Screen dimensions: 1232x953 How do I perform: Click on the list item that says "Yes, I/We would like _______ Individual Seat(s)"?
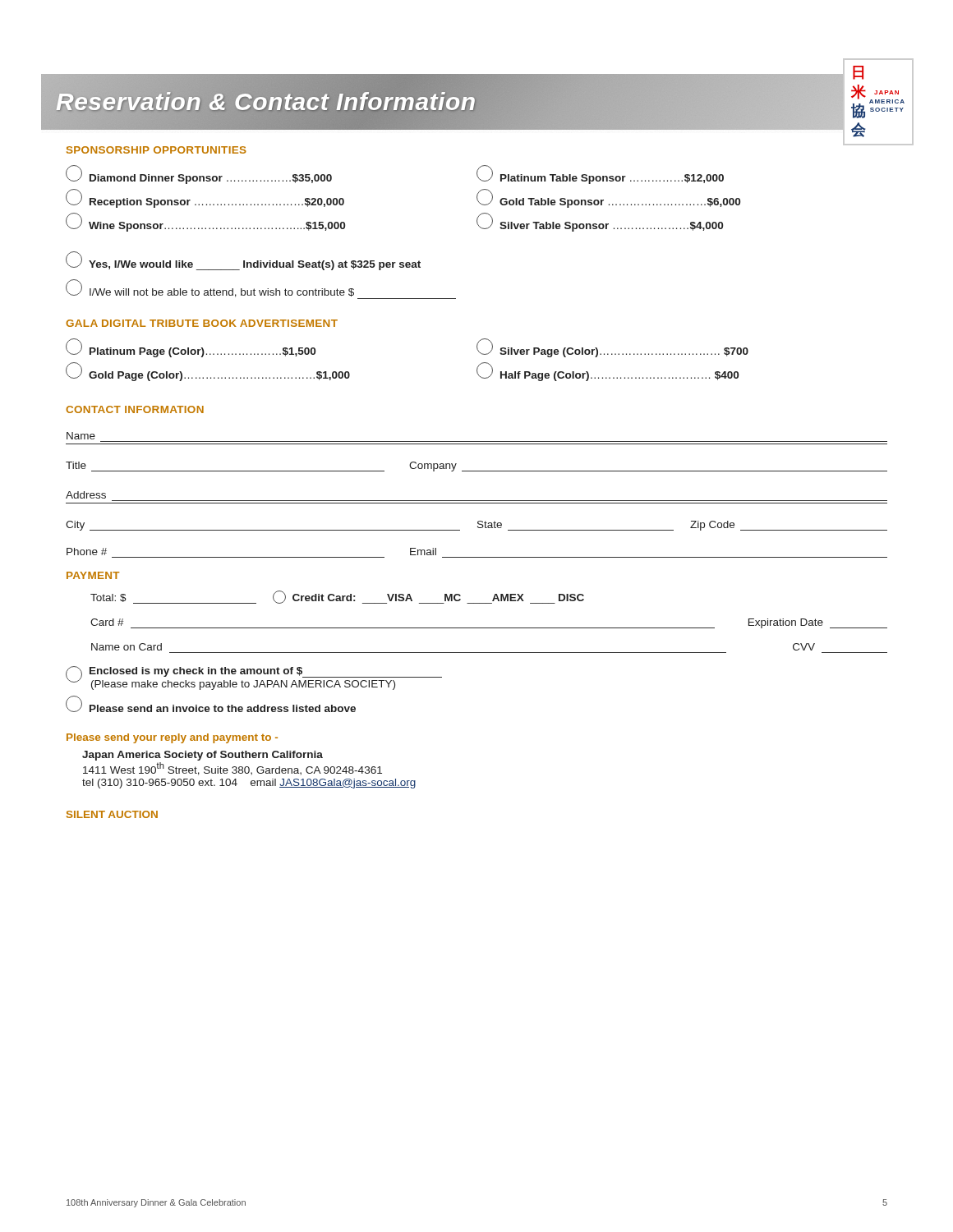tap(243, 261)
